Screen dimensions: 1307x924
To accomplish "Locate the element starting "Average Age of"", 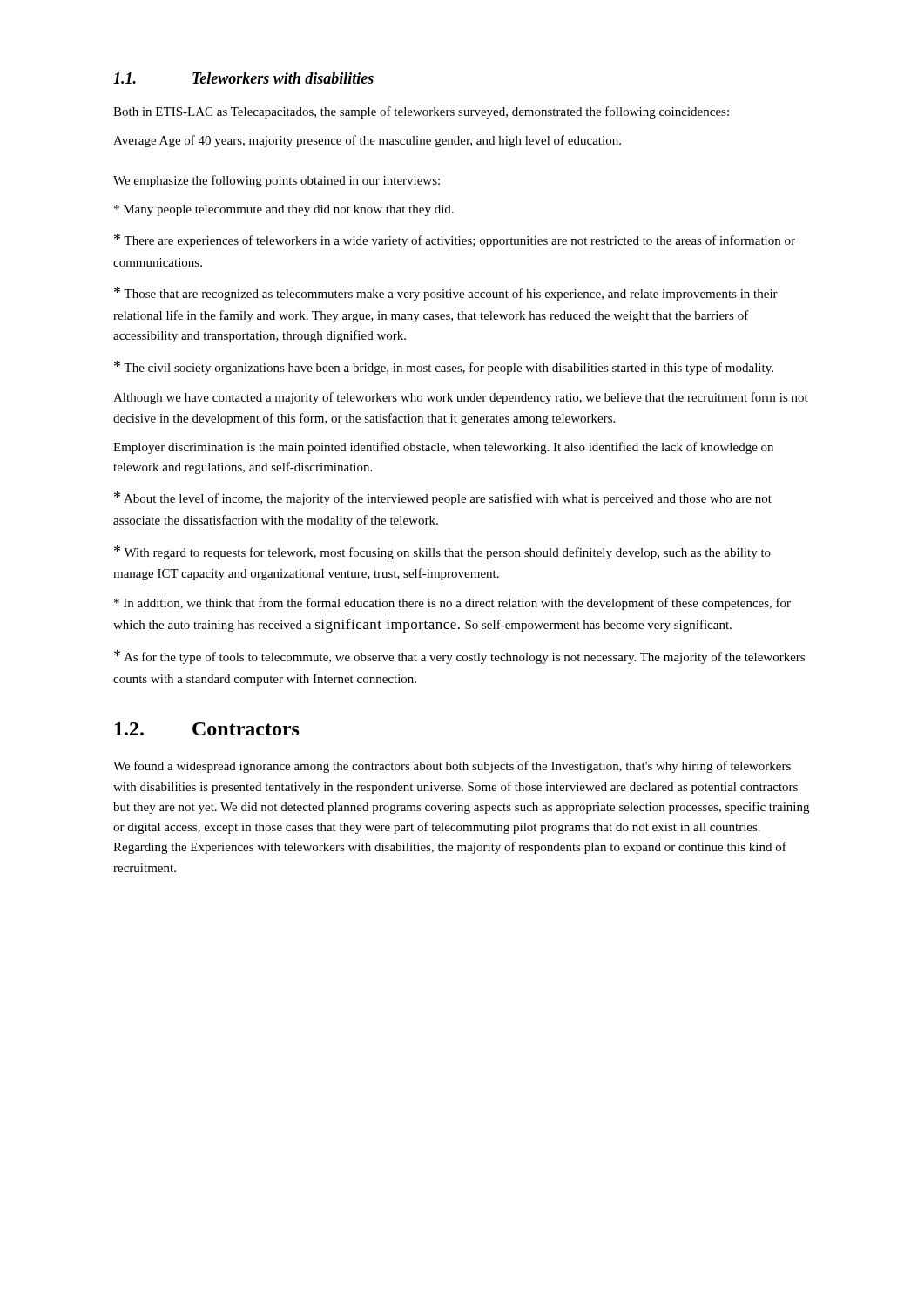I will 367,141.
